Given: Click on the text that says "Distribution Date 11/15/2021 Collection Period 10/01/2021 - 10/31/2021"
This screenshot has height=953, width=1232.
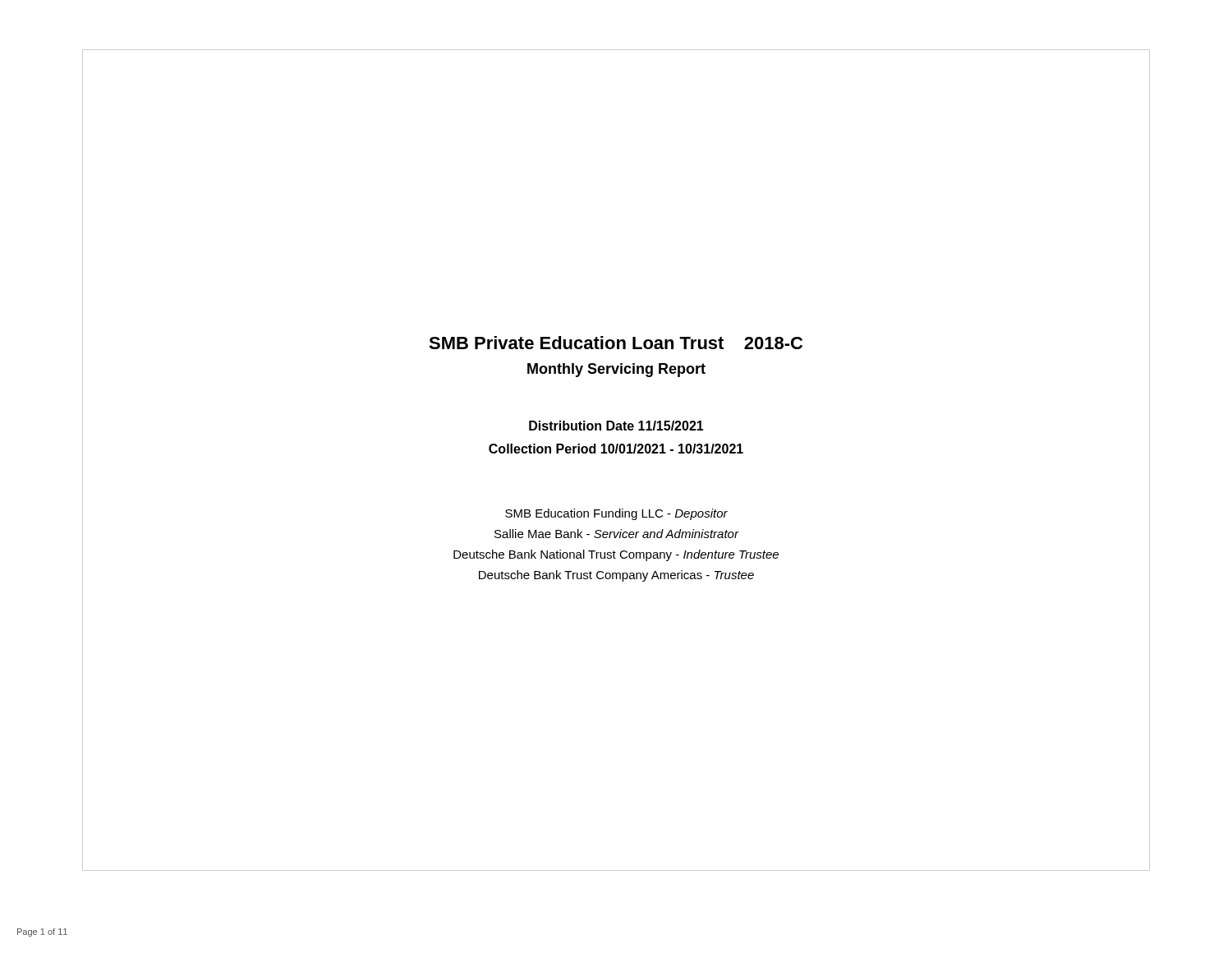Looking at the screenshot, I should (x=616, y=437).
